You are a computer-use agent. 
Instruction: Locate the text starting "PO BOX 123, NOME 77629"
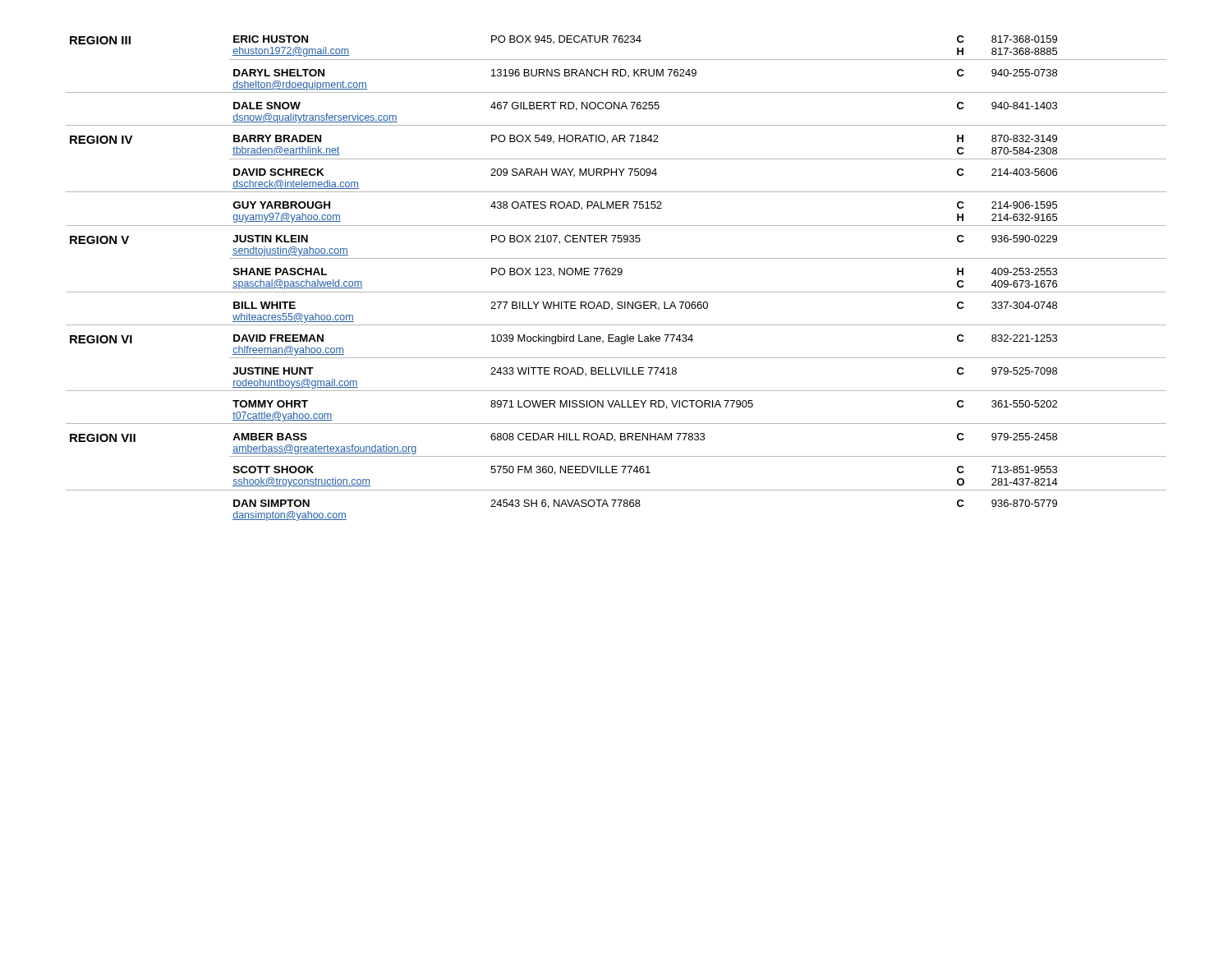click(x=557, y=272)
